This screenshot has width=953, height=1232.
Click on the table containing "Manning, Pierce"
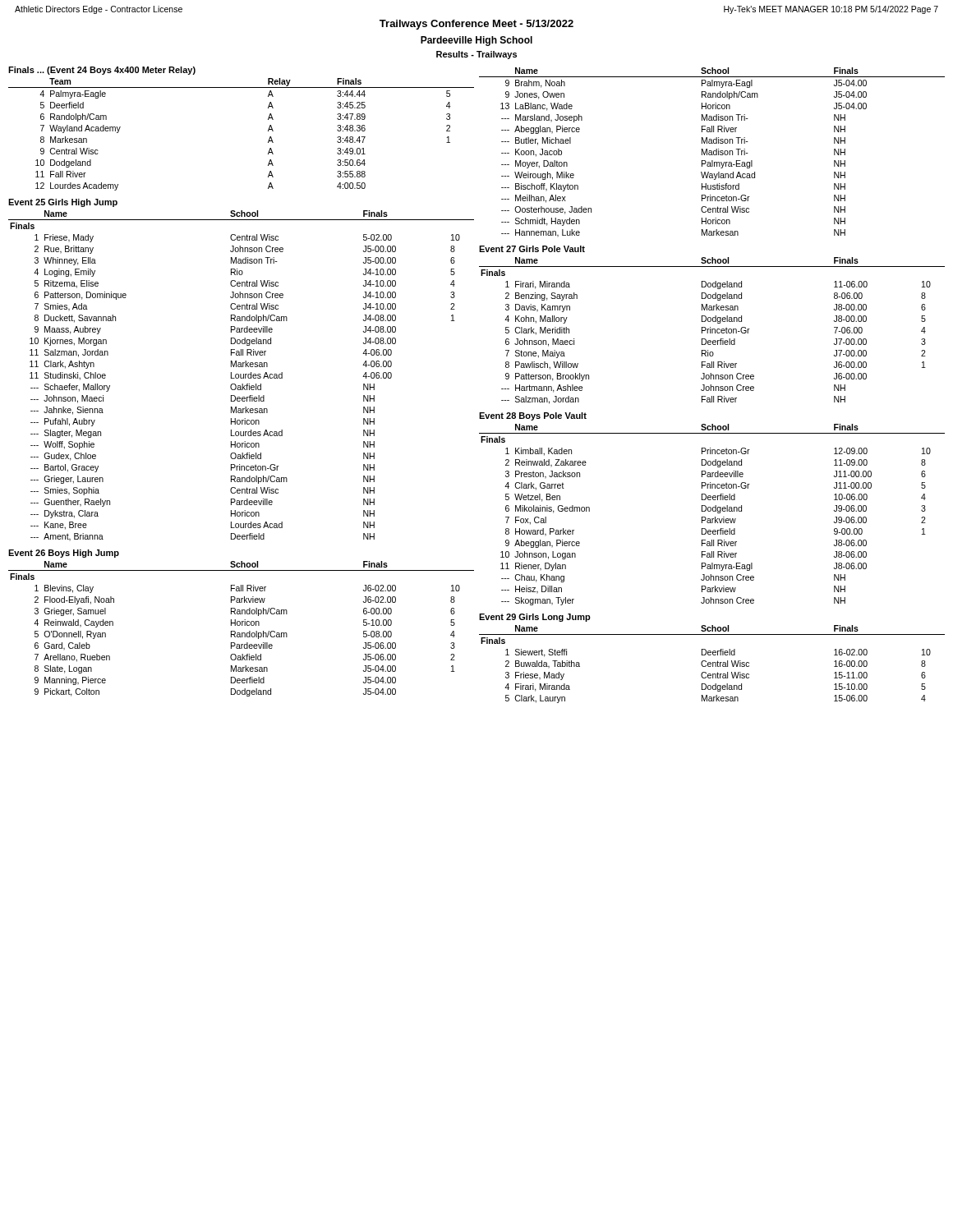click(x=241, y=628)
